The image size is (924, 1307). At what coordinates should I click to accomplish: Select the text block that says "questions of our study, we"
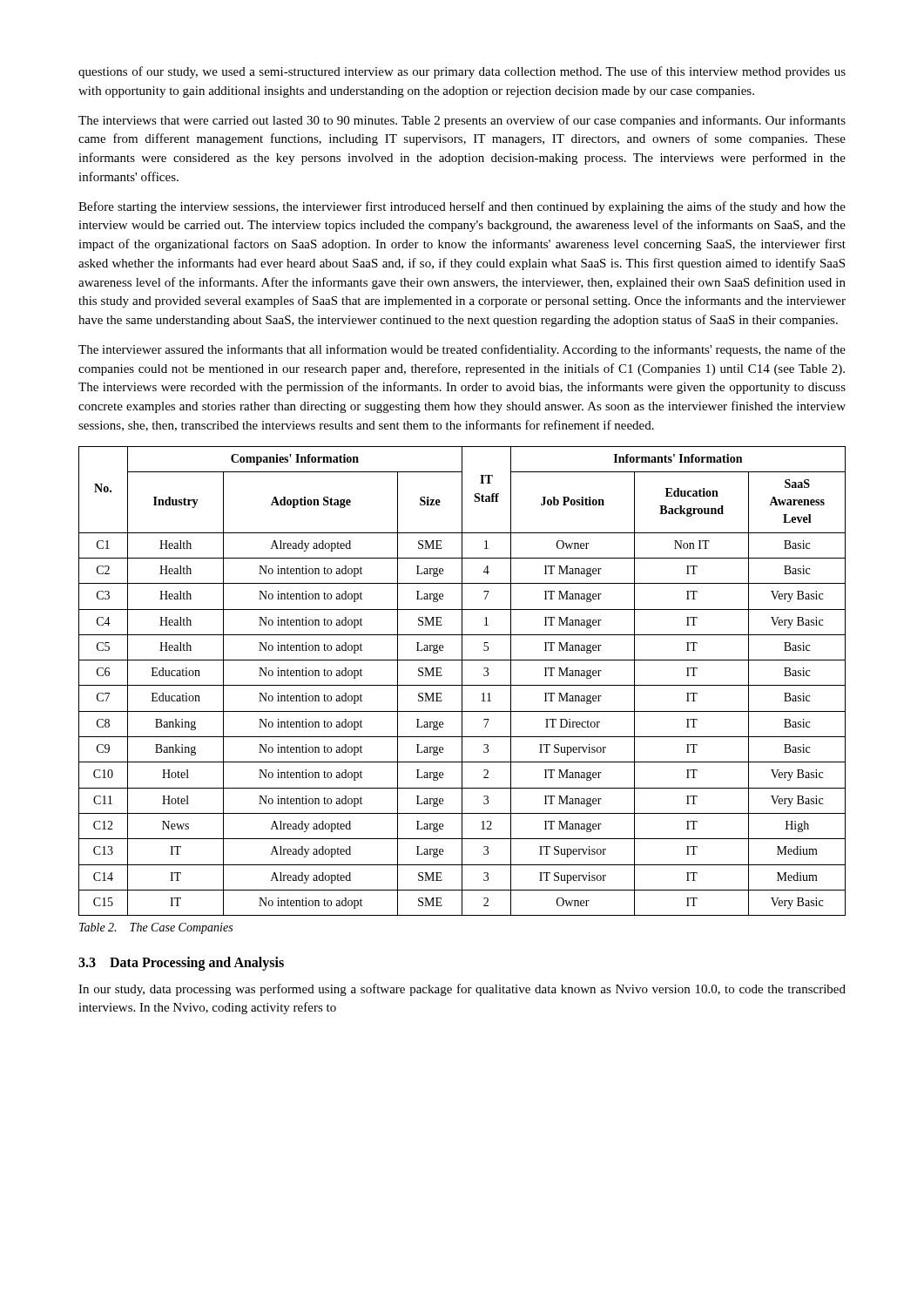point(462,81)
